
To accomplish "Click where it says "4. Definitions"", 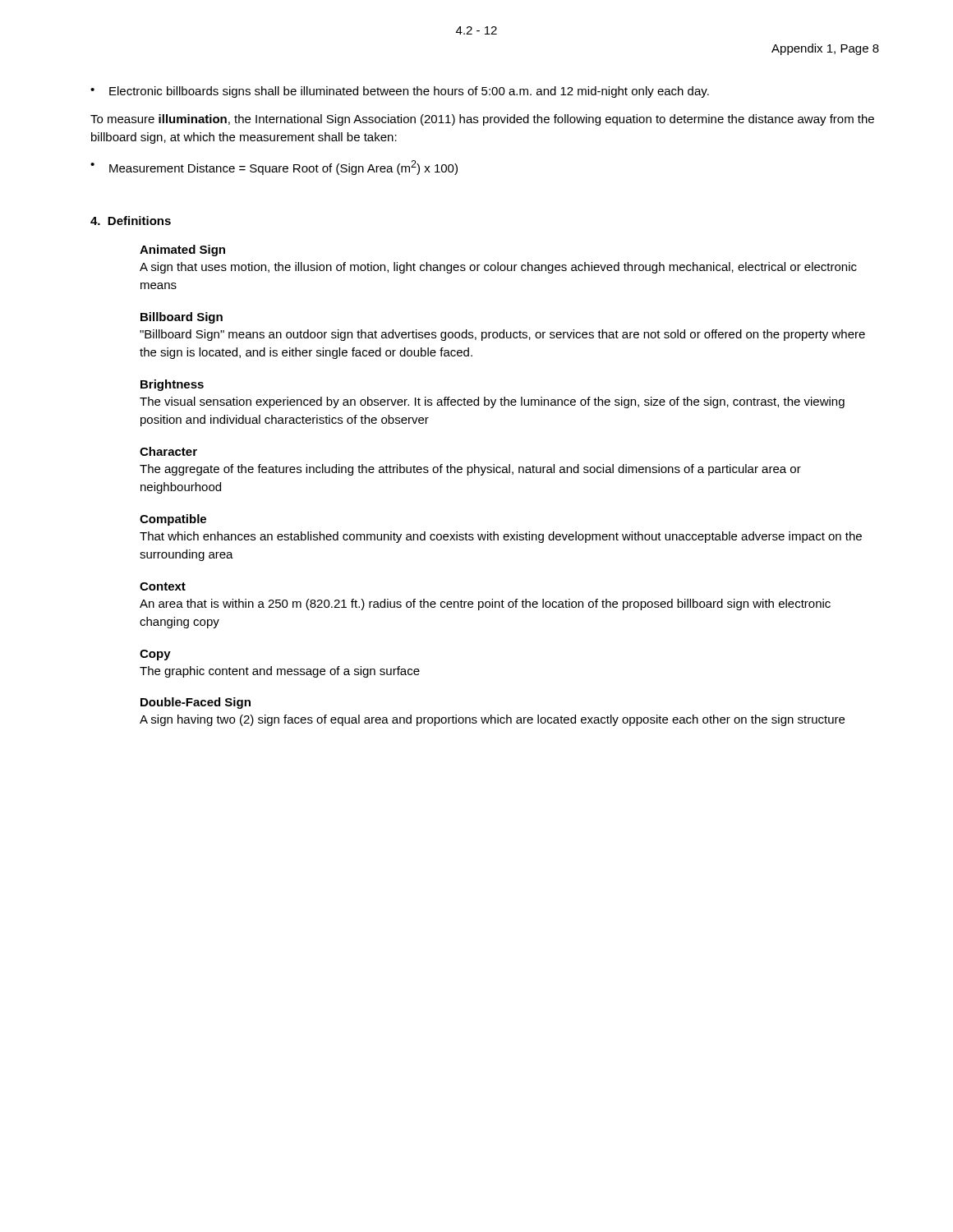I will coord(131,220).
